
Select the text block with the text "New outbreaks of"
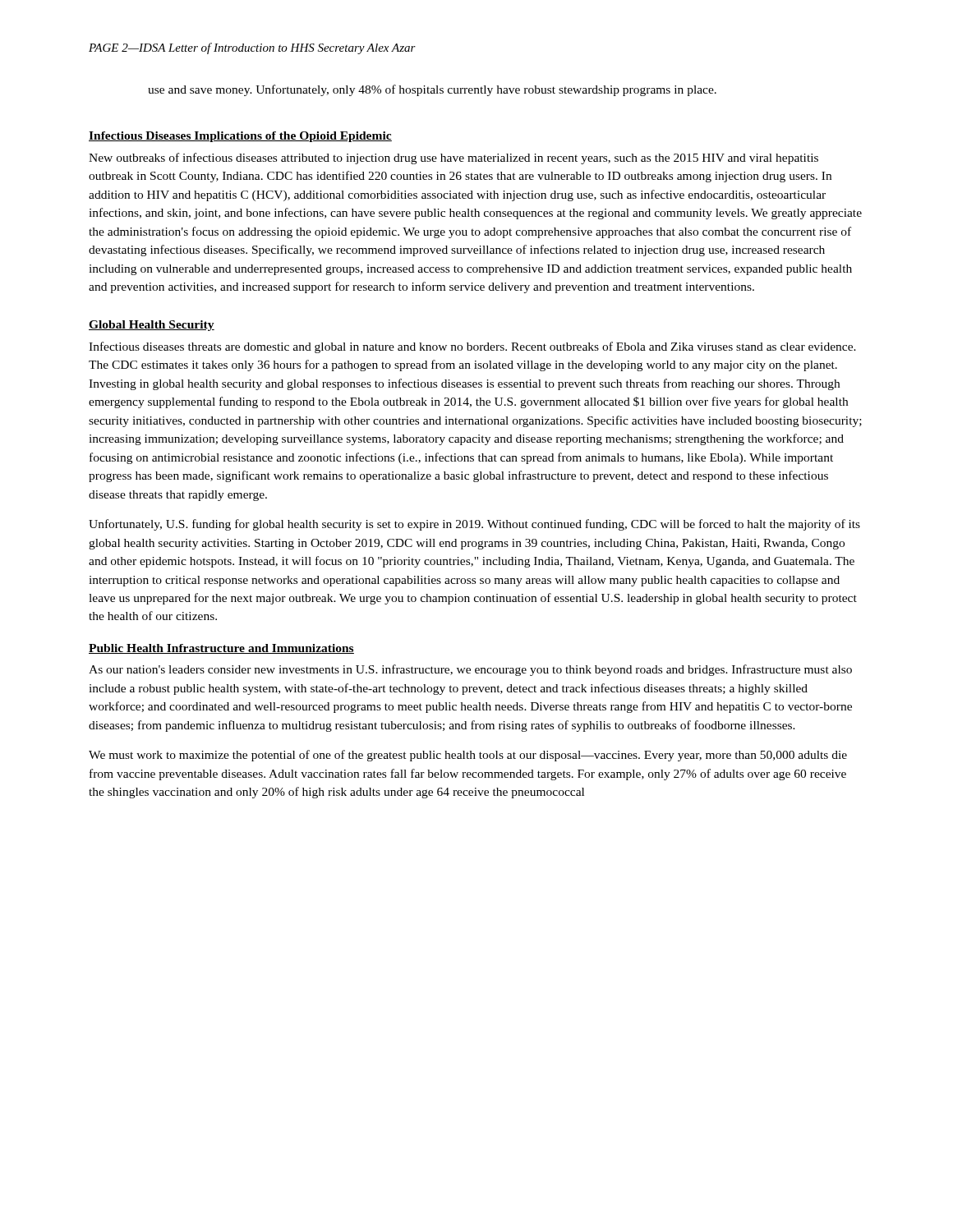click(475, 222)
